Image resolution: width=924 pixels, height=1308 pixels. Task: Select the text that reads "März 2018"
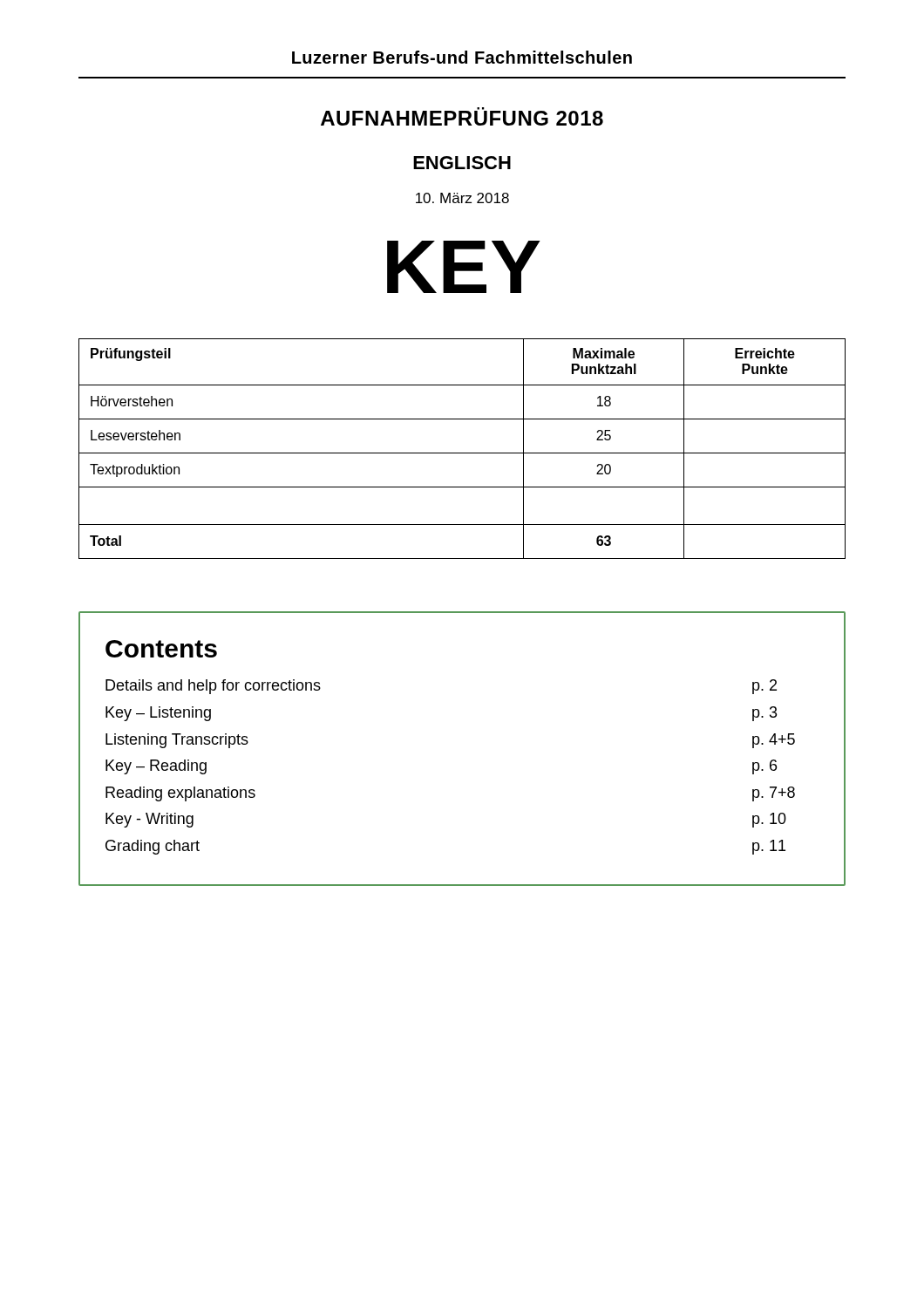[462, 198]
